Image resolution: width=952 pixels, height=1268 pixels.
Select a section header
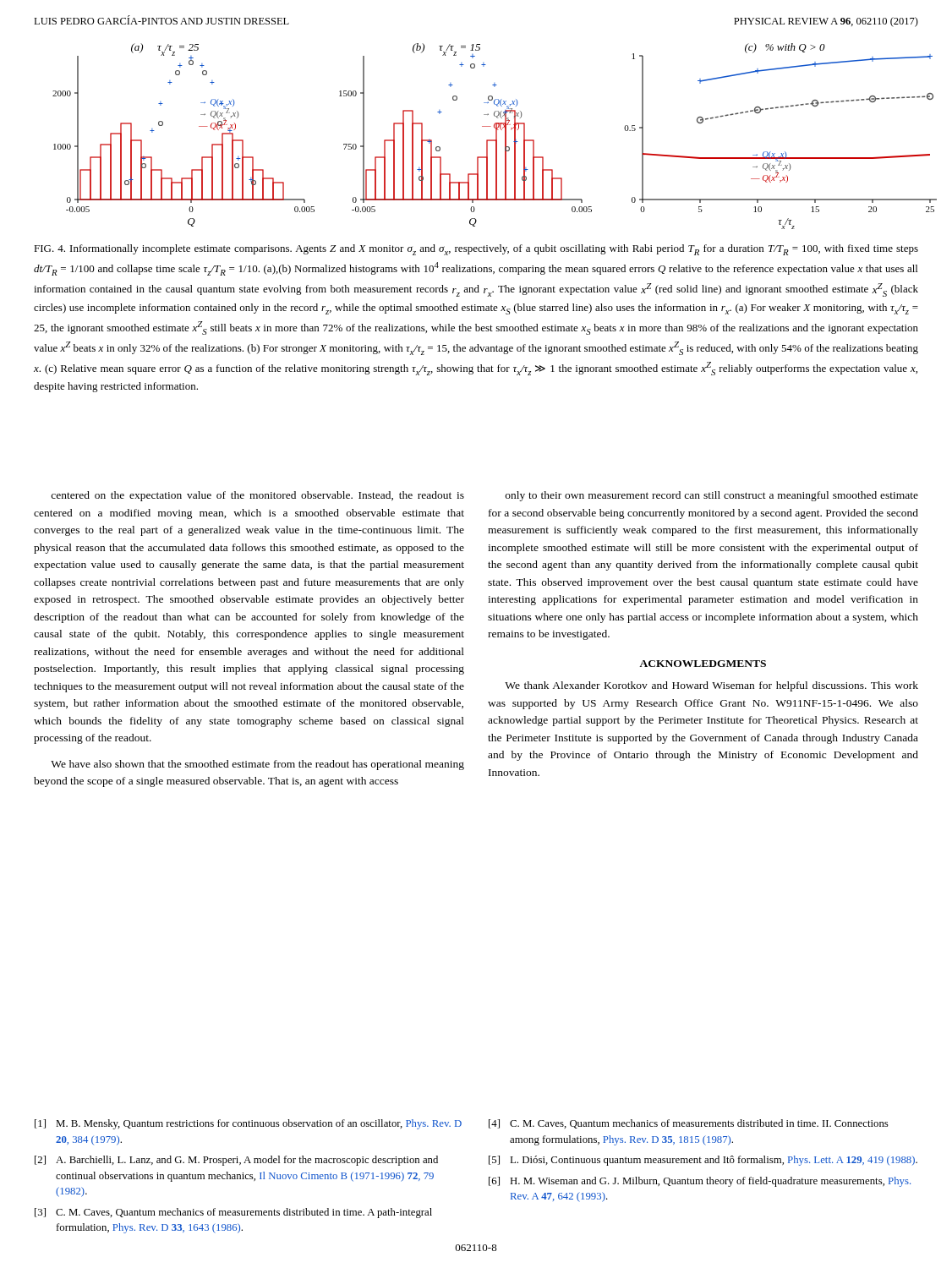point(703,663)
